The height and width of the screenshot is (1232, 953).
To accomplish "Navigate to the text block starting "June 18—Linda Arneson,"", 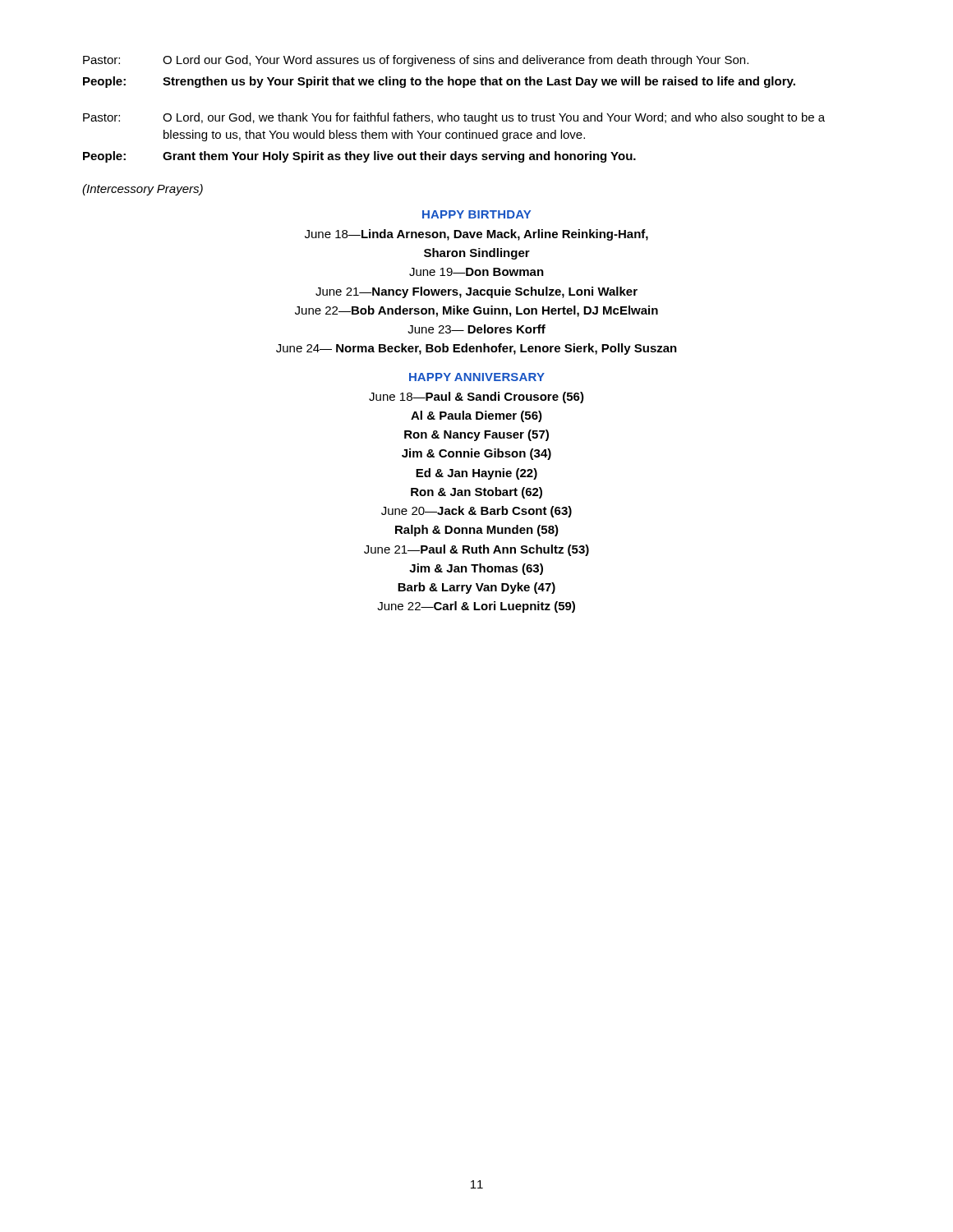I will tap(476, 291).
